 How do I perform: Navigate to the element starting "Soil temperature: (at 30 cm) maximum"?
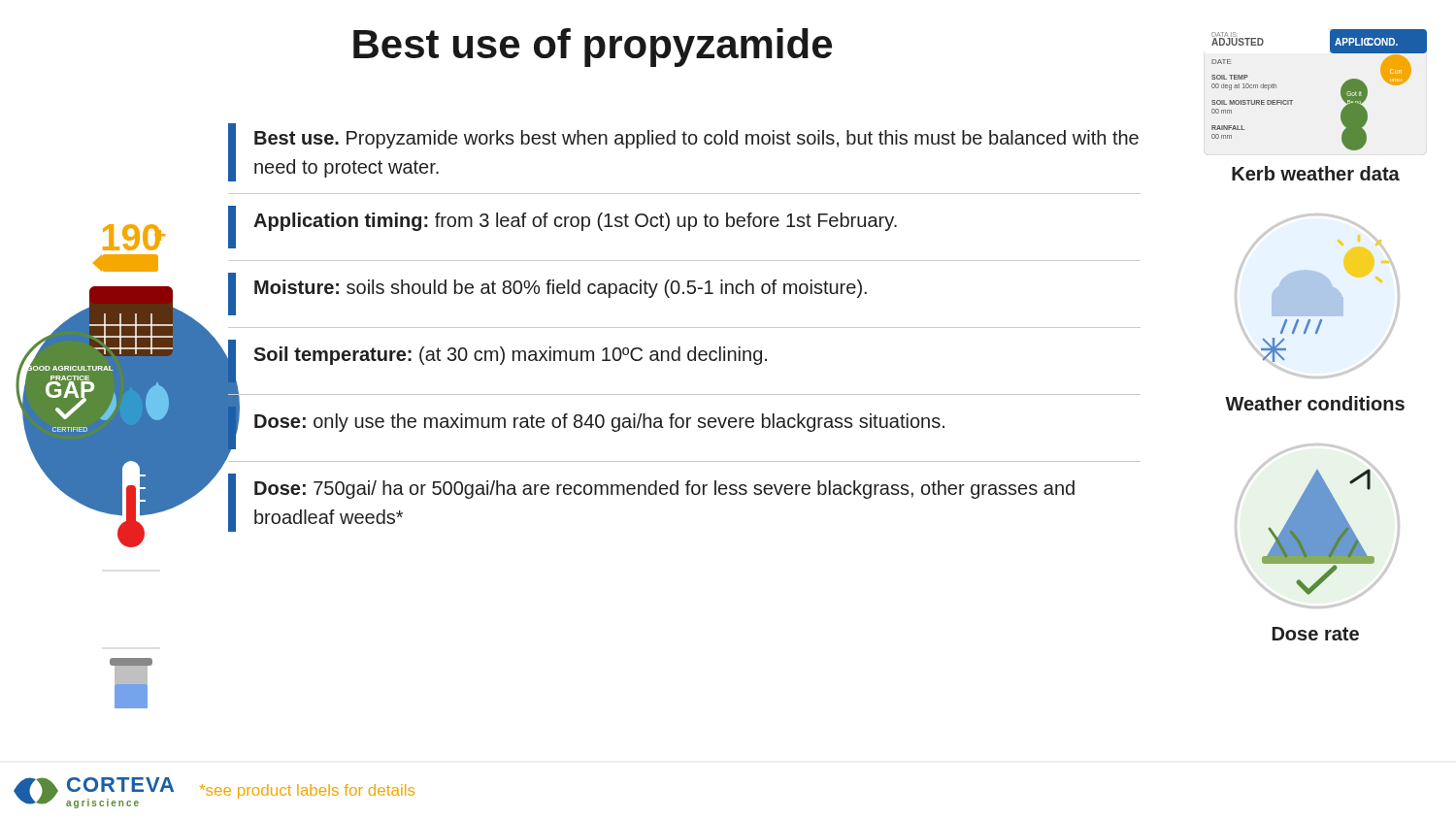coord(684,361)
